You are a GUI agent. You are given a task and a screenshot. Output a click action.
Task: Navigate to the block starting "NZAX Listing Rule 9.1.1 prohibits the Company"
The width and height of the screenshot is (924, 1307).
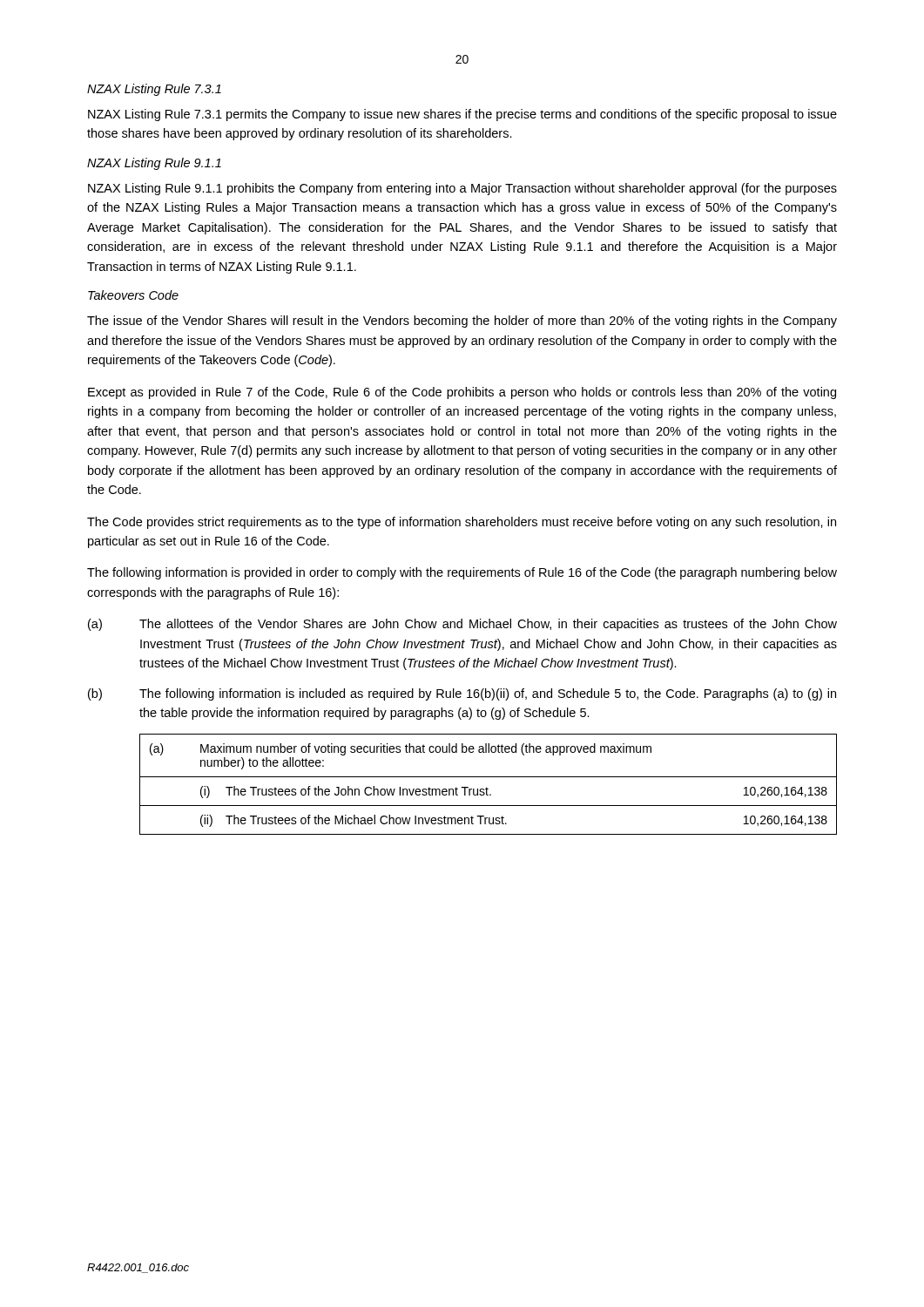pos(462,227)
